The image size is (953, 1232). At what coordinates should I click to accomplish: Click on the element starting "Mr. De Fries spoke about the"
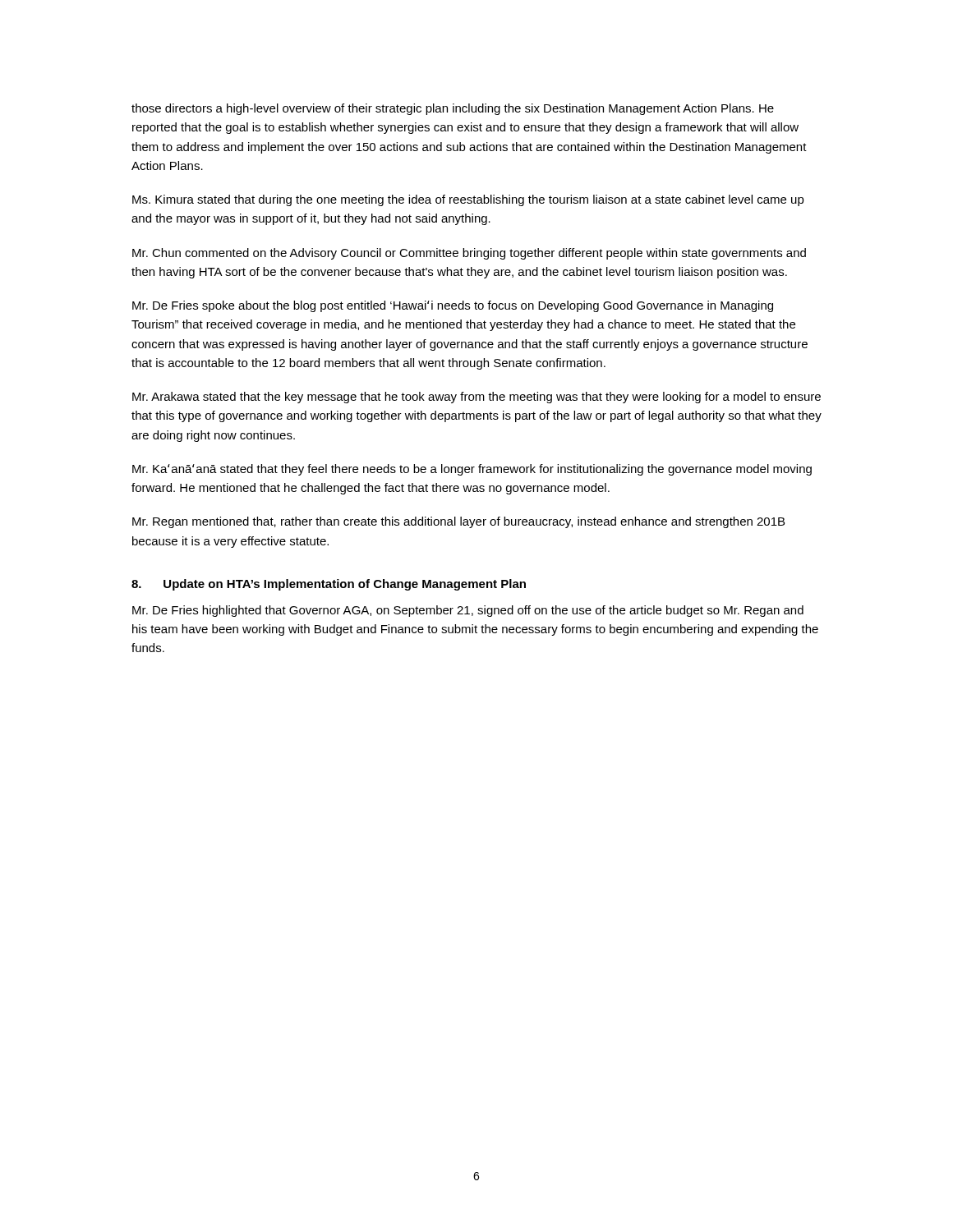pyautogui.click(x=470, y=334)
